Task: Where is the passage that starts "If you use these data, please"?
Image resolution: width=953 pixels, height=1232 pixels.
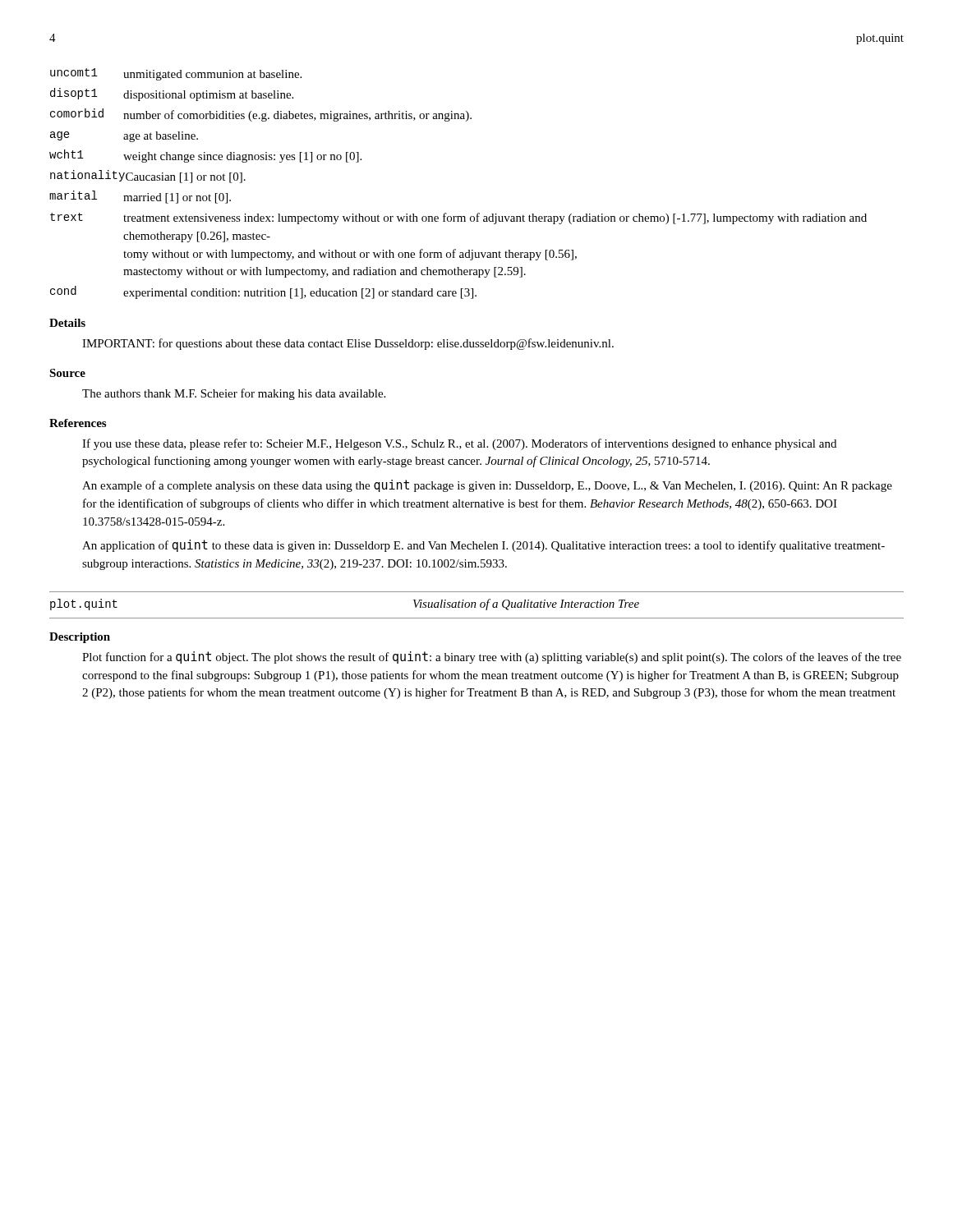Action: click(x=459, y=452)
